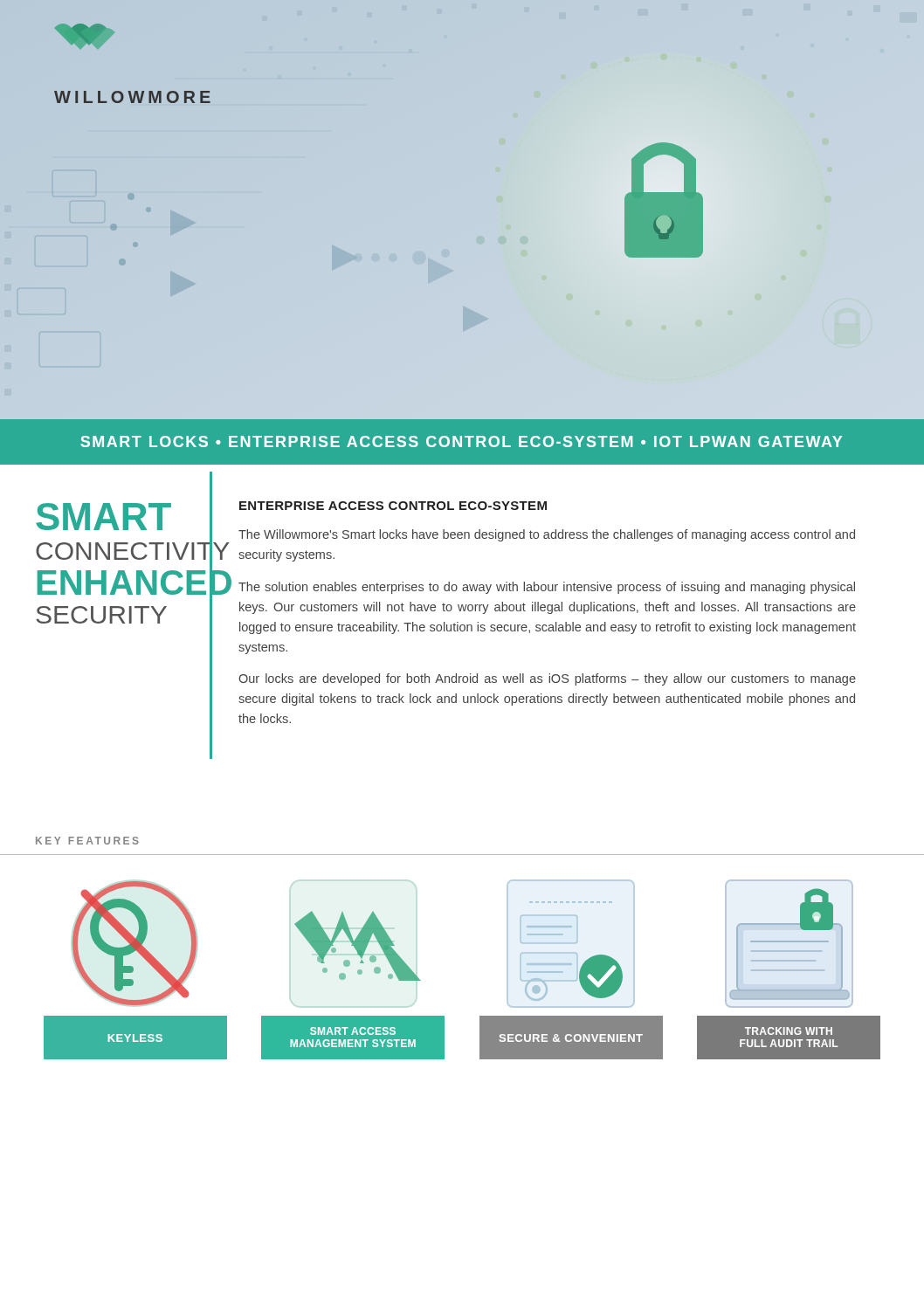Screen dimensions: 1310x924
Task: Click the passage that begins "The solution enables enterprises to do away with"
Action: click(547, 617)
